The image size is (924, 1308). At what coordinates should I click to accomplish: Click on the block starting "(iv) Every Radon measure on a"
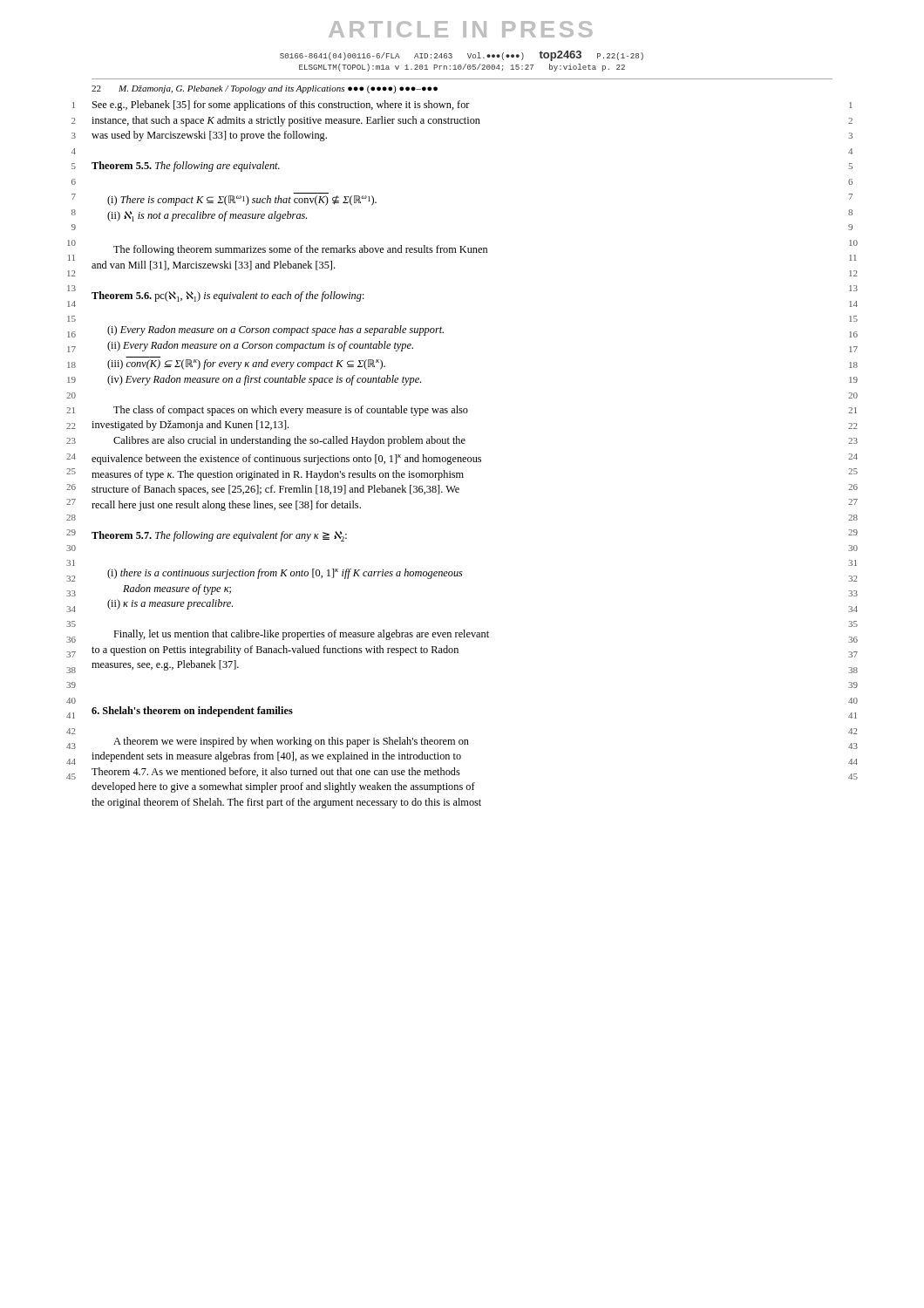pyautogui.click(x=264, y=380)
